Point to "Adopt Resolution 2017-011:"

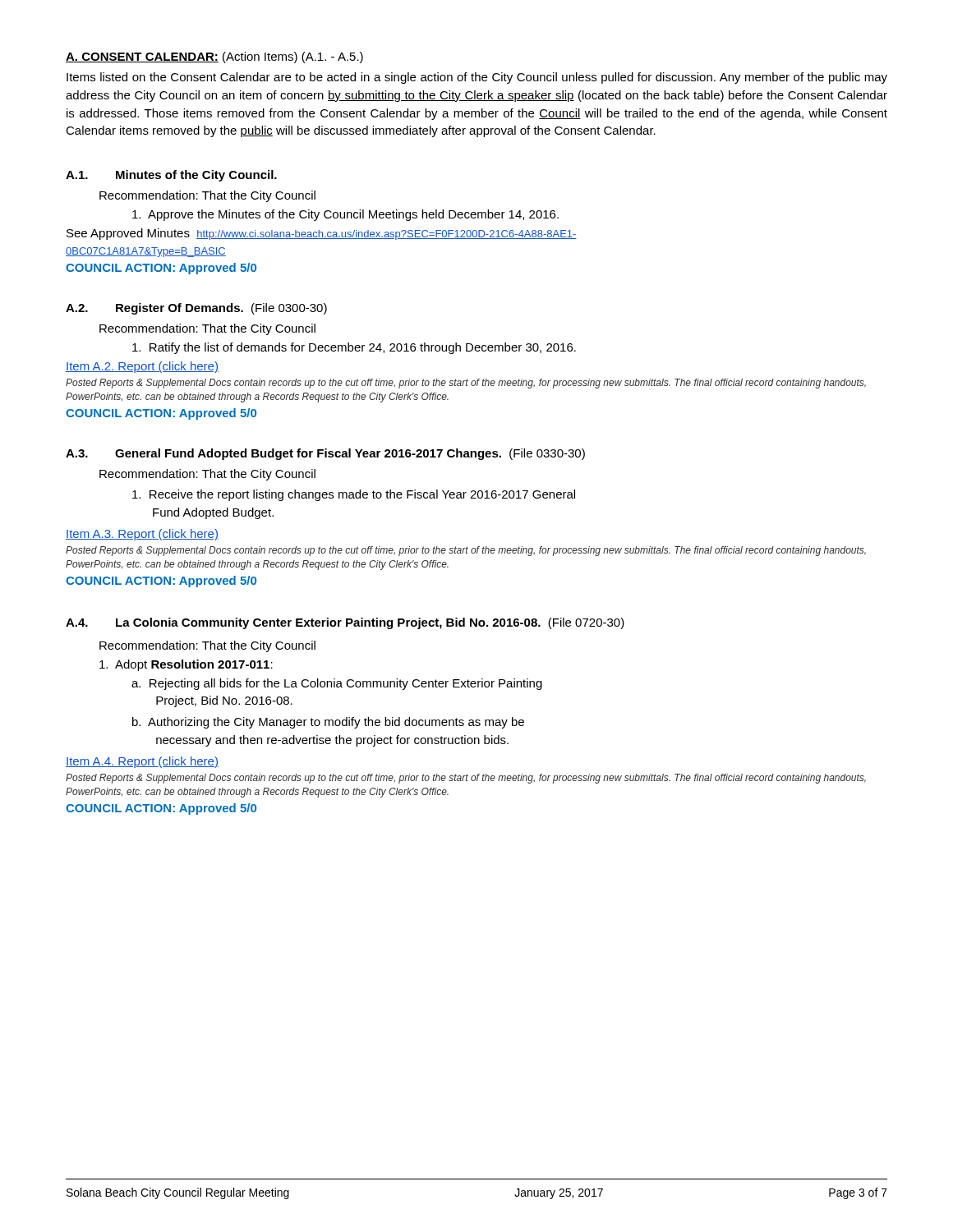coord(186,664)
